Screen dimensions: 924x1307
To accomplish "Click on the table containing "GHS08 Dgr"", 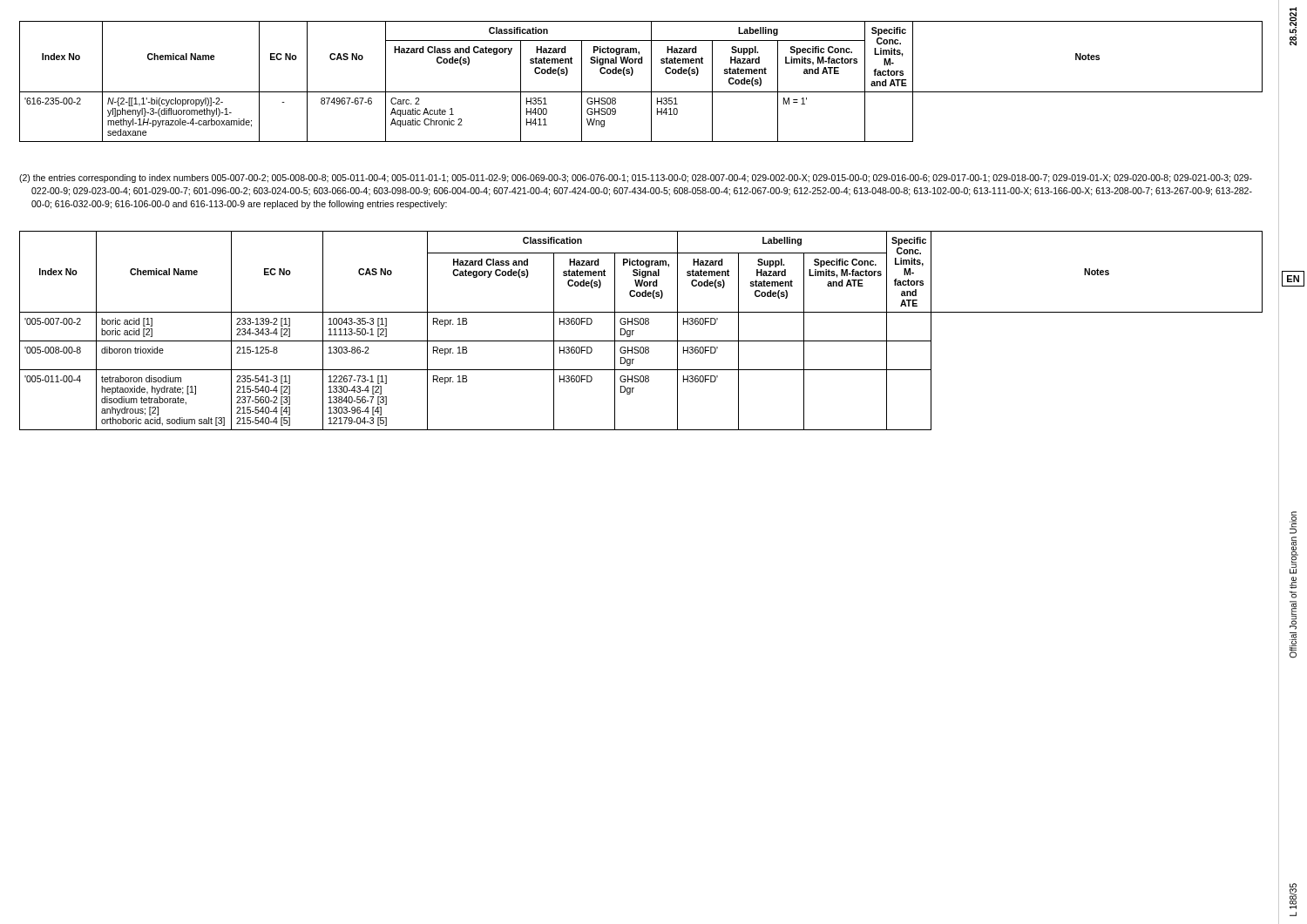I will click(641, 330).
